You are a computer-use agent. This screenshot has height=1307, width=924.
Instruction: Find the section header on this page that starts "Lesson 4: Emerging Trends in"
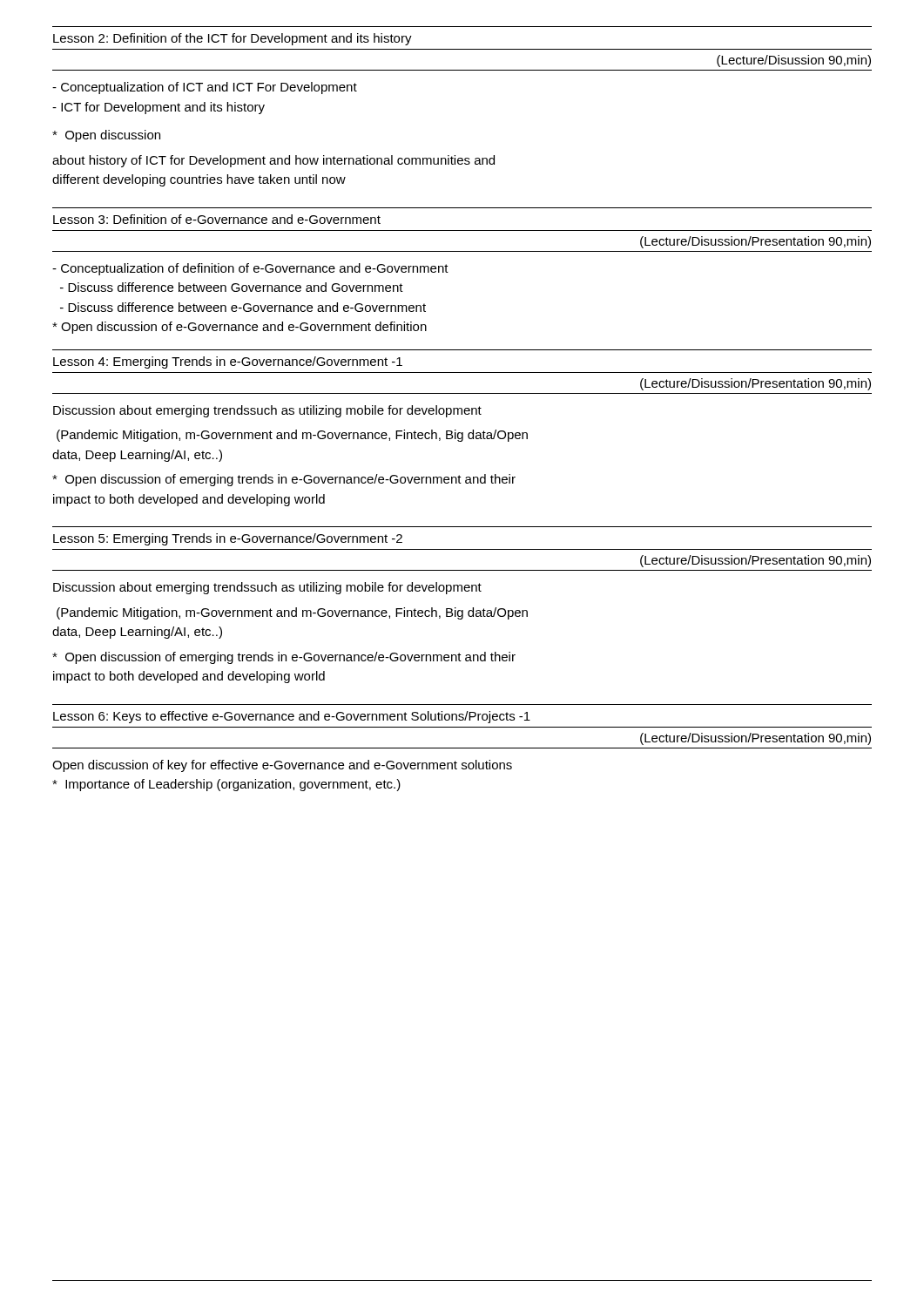[x=228, y=361]
